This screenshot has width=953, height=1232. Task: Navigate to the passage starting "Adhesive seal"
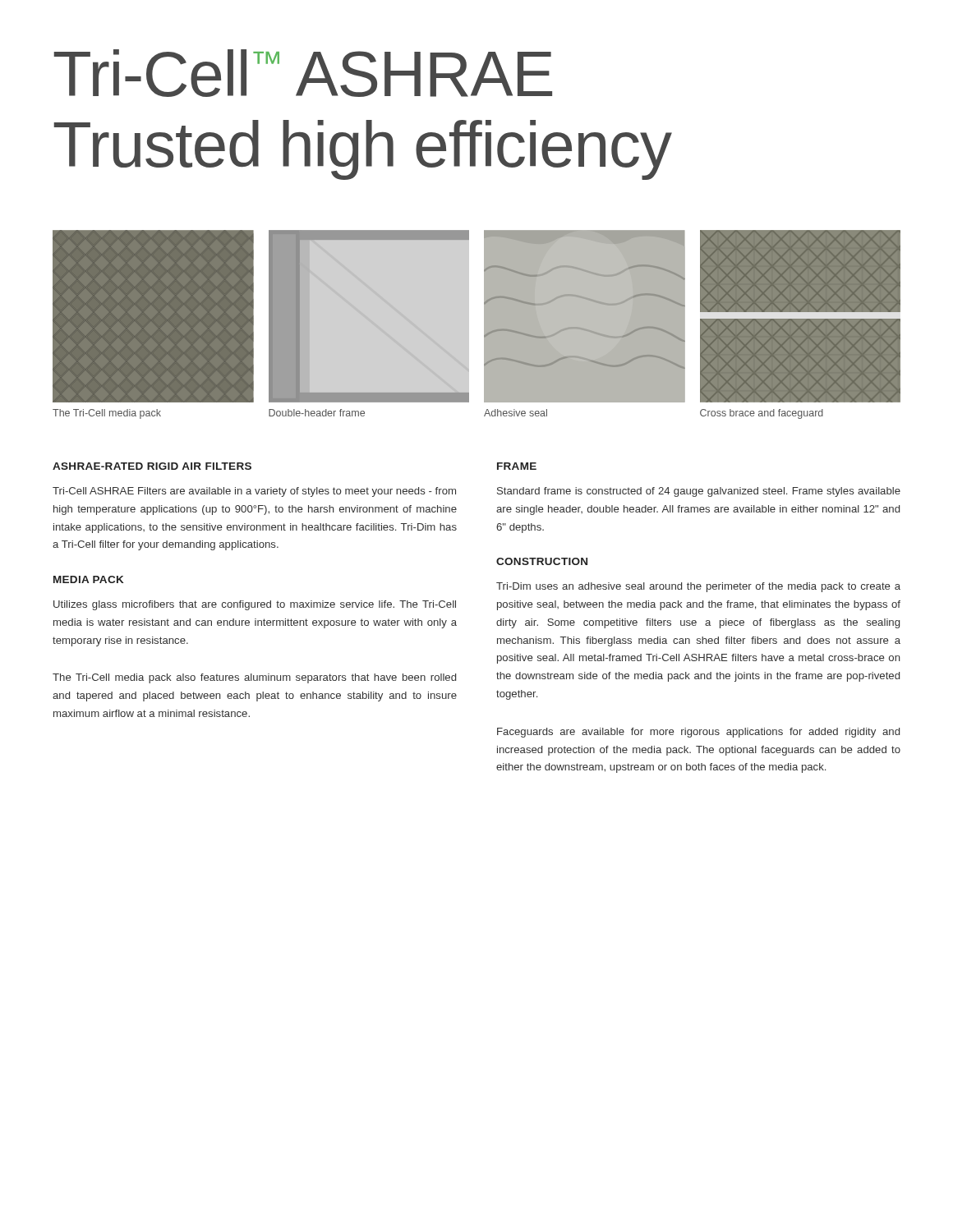(x=516, y=413)
